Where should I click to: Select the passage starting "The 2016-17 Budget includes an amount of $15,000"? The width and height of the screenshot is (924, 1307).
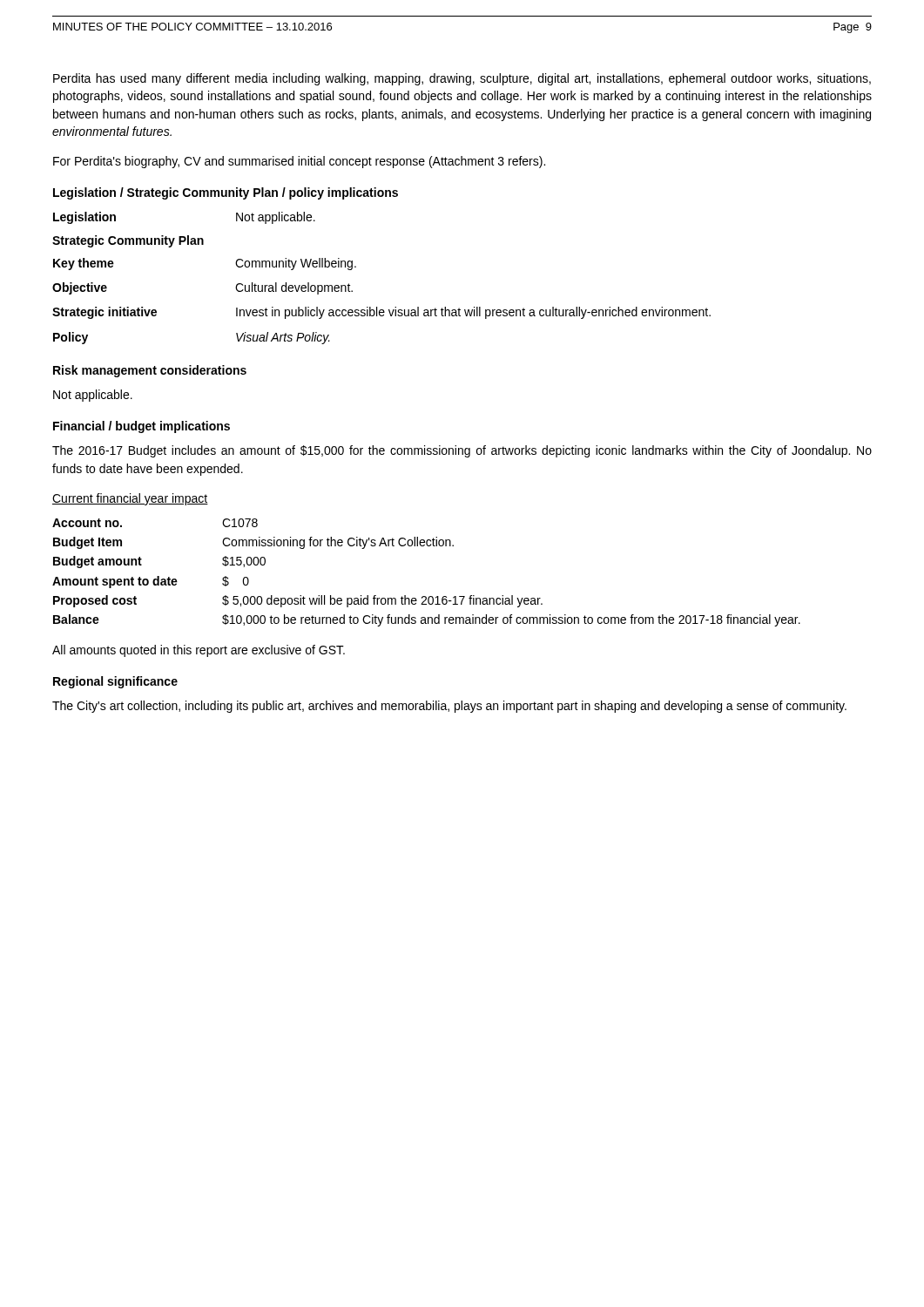[x=462, y=460]
